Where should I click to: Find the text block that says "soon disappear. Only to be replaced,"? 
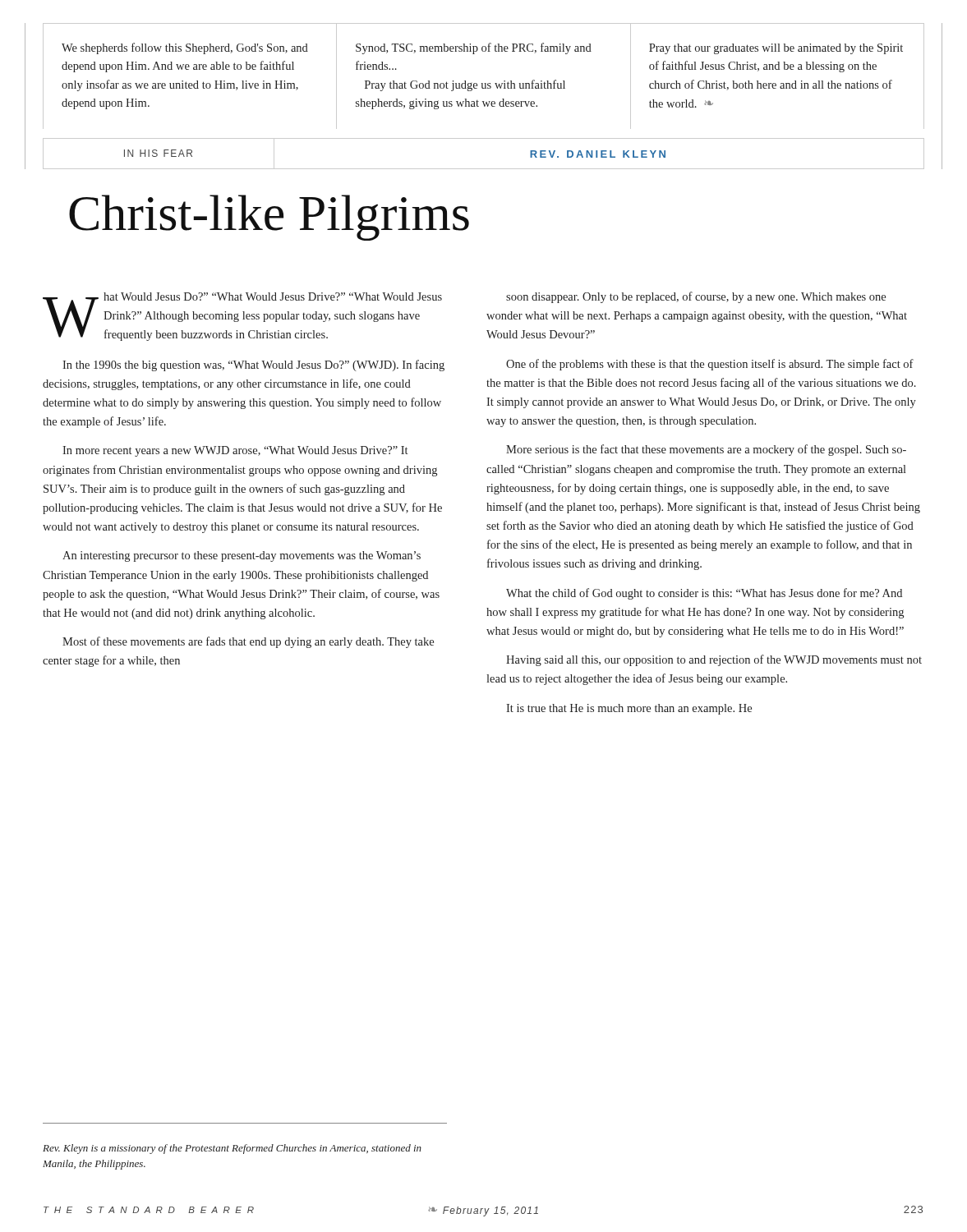pyautogui.click(x=697, y=316)
